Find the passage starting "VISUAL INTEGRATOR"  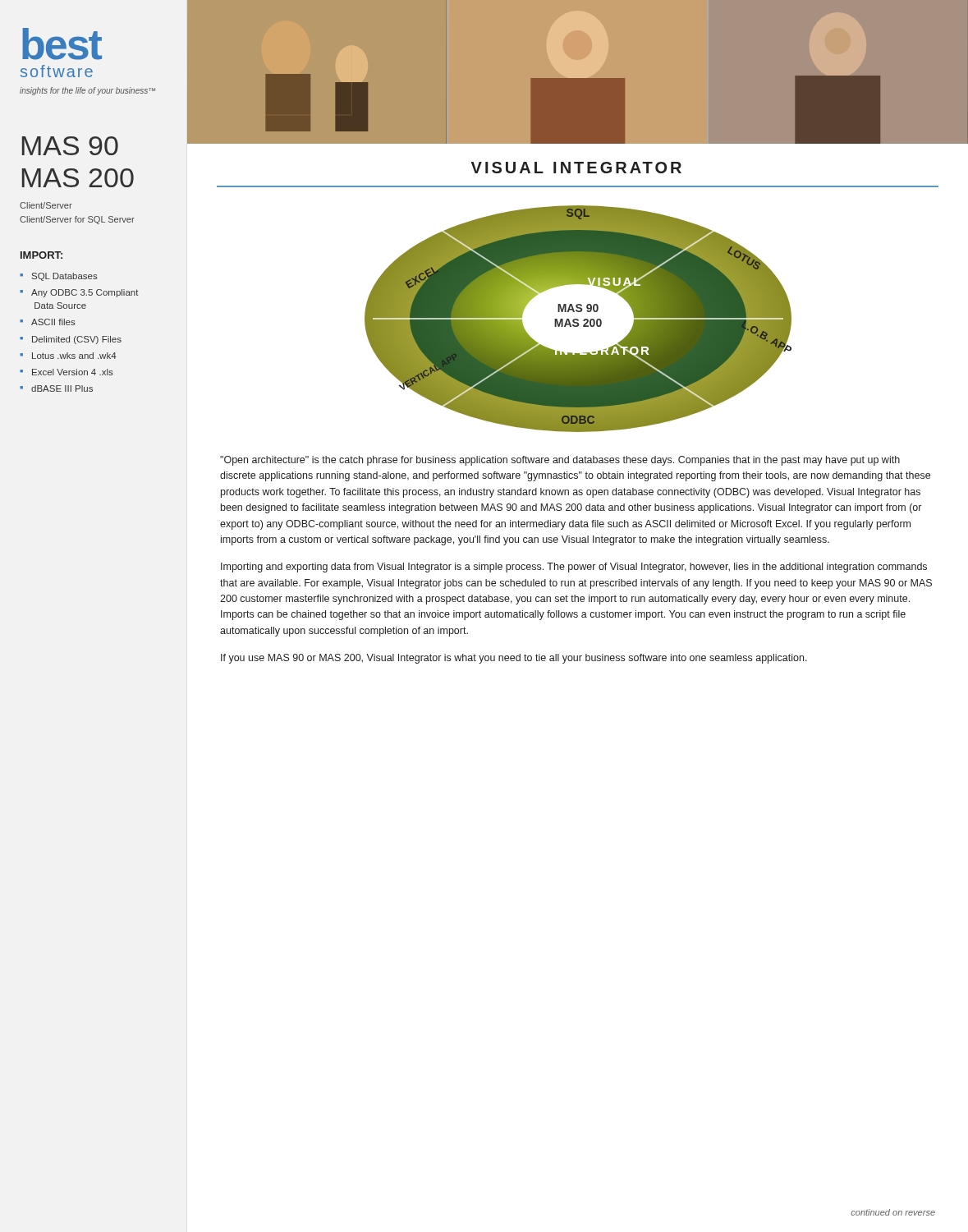pyautogui.click(x=578, y=168)
